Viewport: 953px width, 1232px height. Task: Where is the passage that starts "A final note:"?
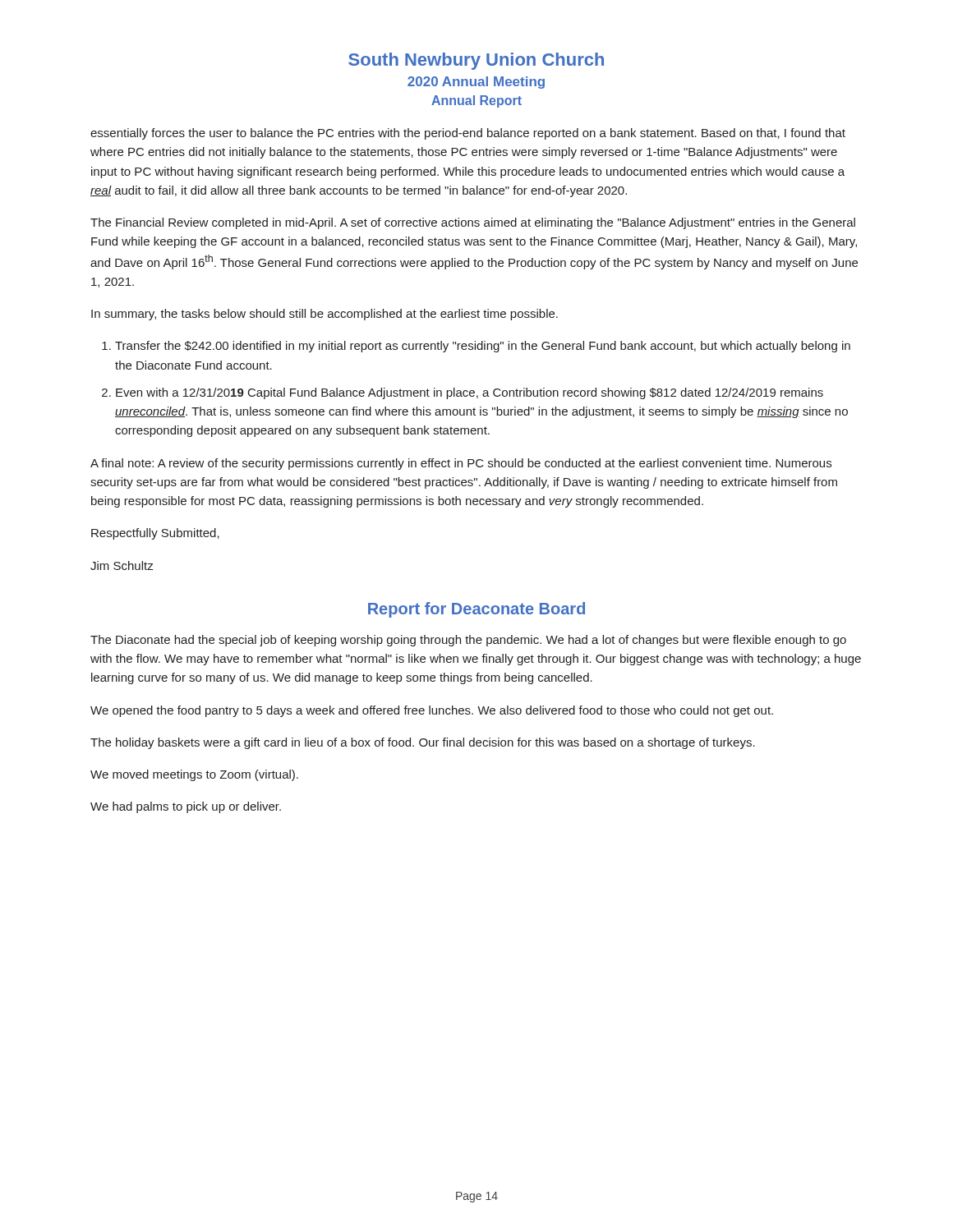(464, 482)
